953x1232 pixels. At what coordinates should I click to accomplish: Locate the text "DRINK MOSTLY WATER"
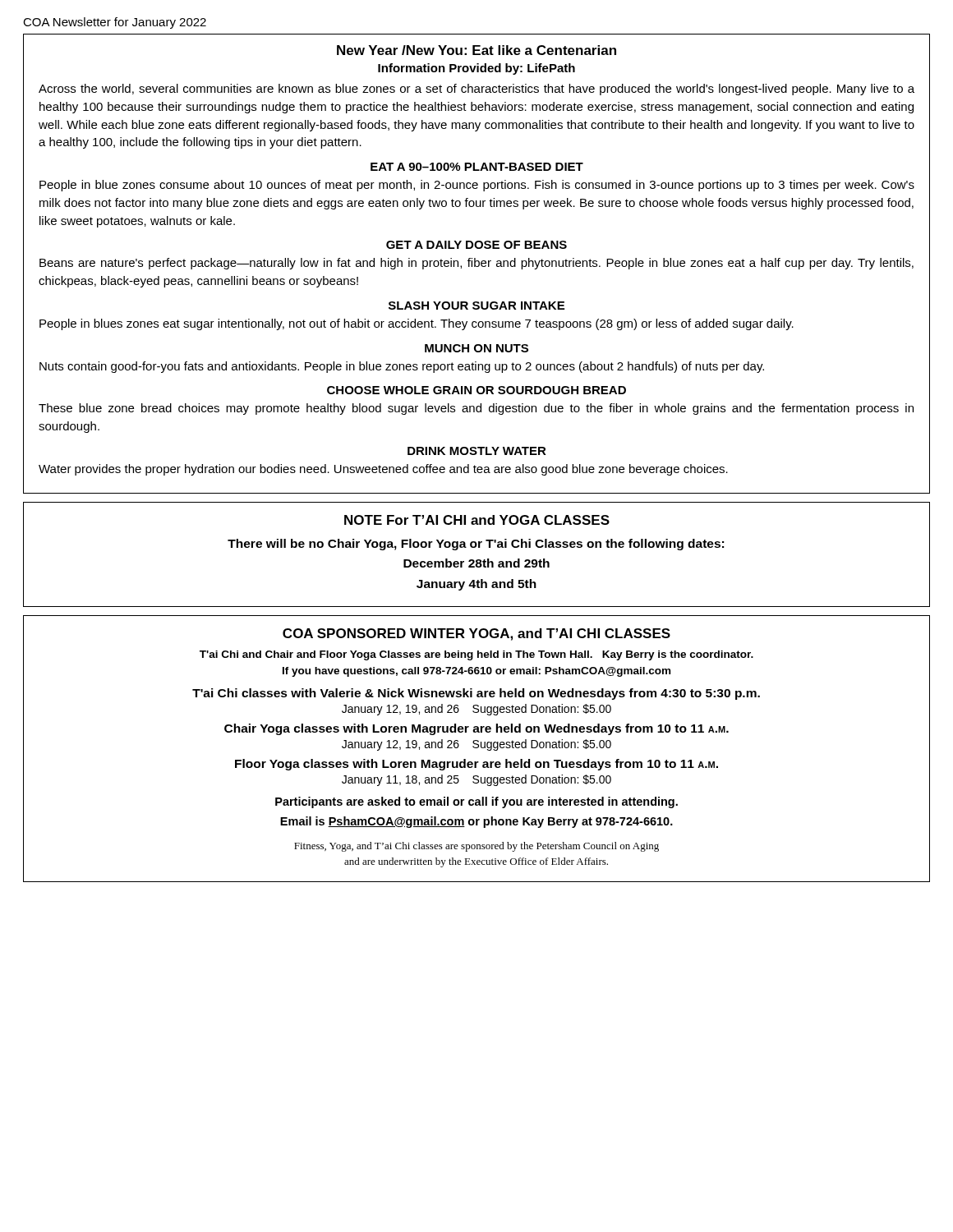coord(476,450)
